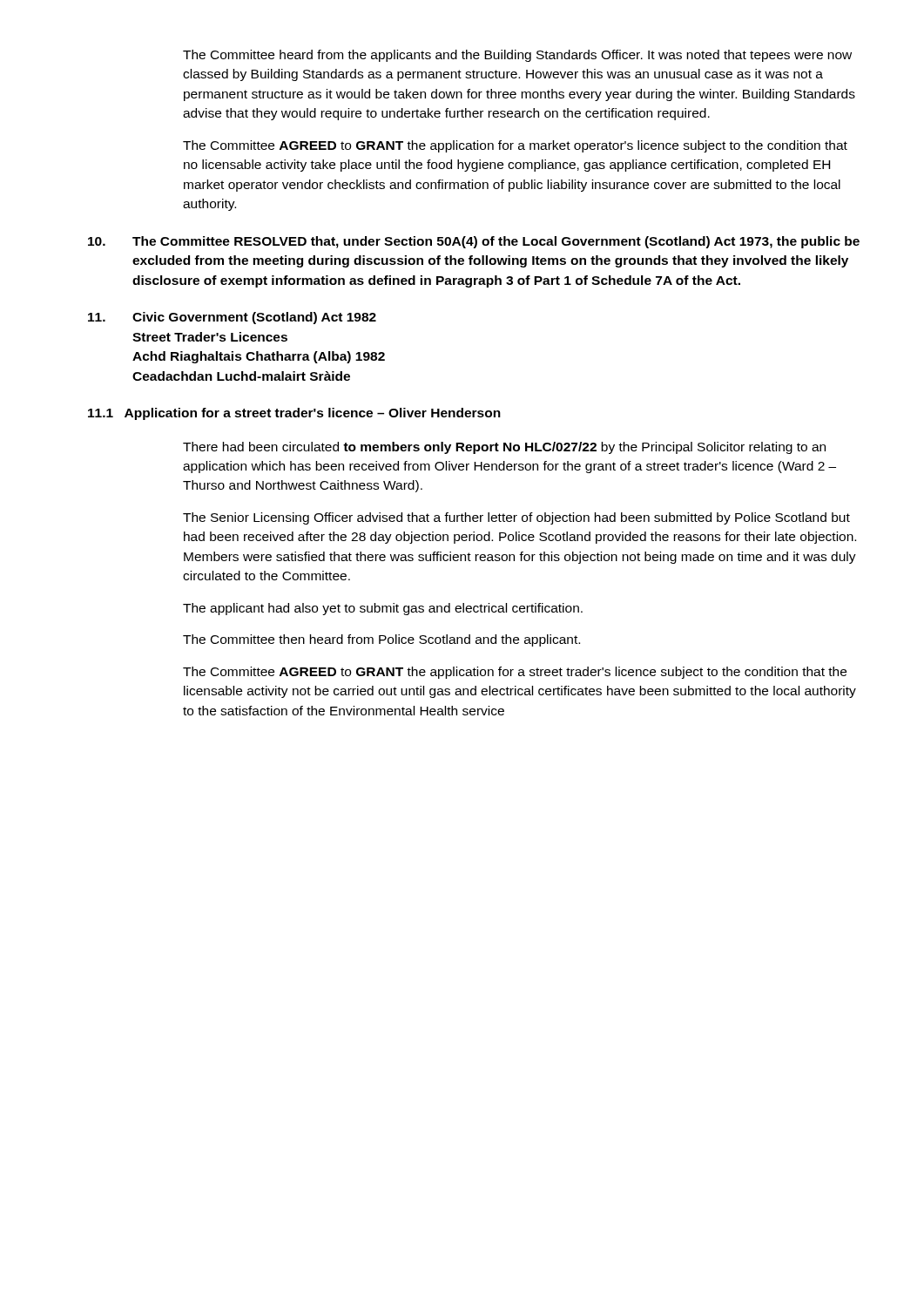The height and width of the screenshot is (1307, 924).
Task: Navigate to the text starting "10. The Committee RESOLVED that, under"
Action: point(476,261)
